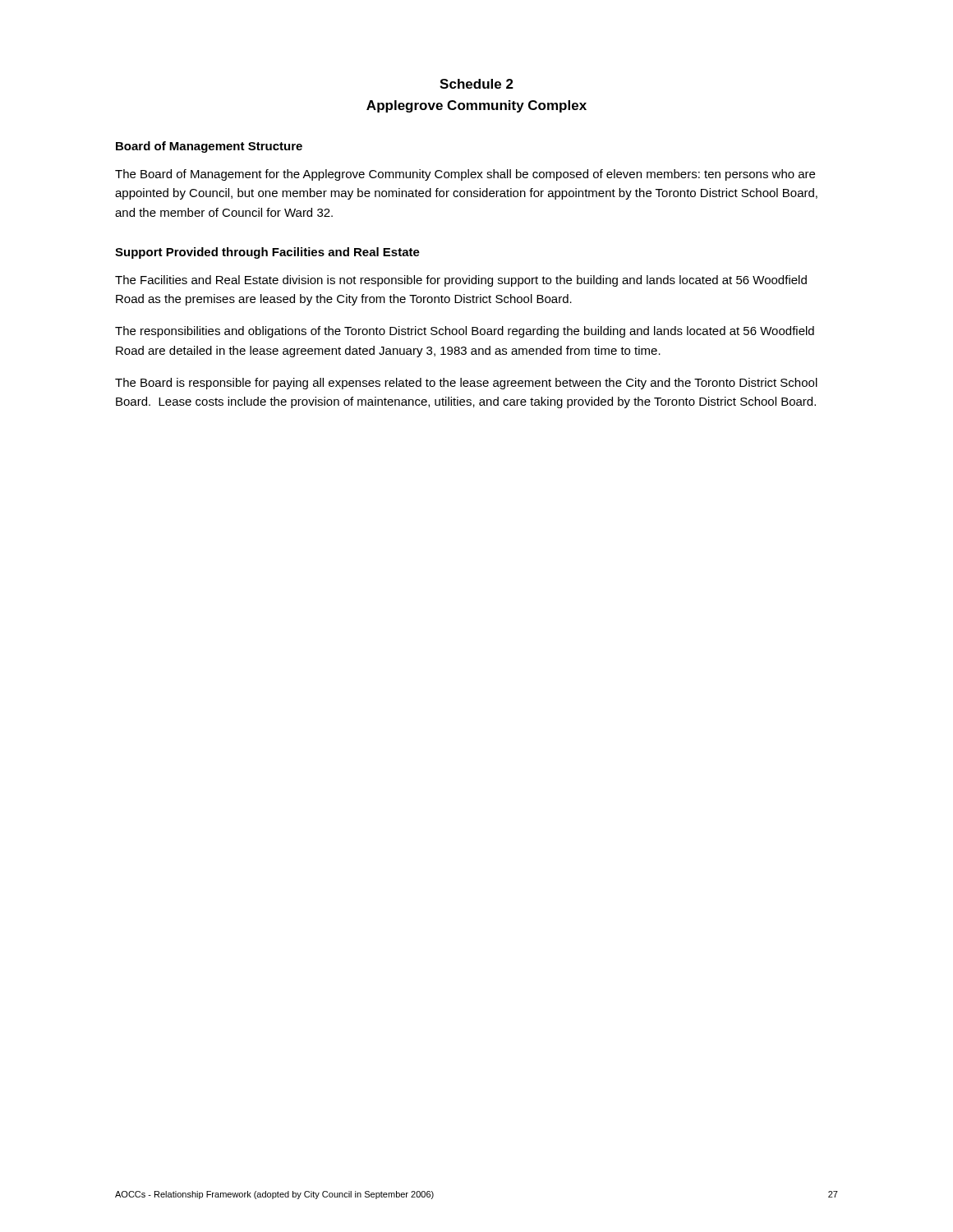The width and height of the screenshot is (953, 1232).
Task: Click on the section header that reads "Support Provided through Facilities and Real"
Action: click(x=267, y=252)
